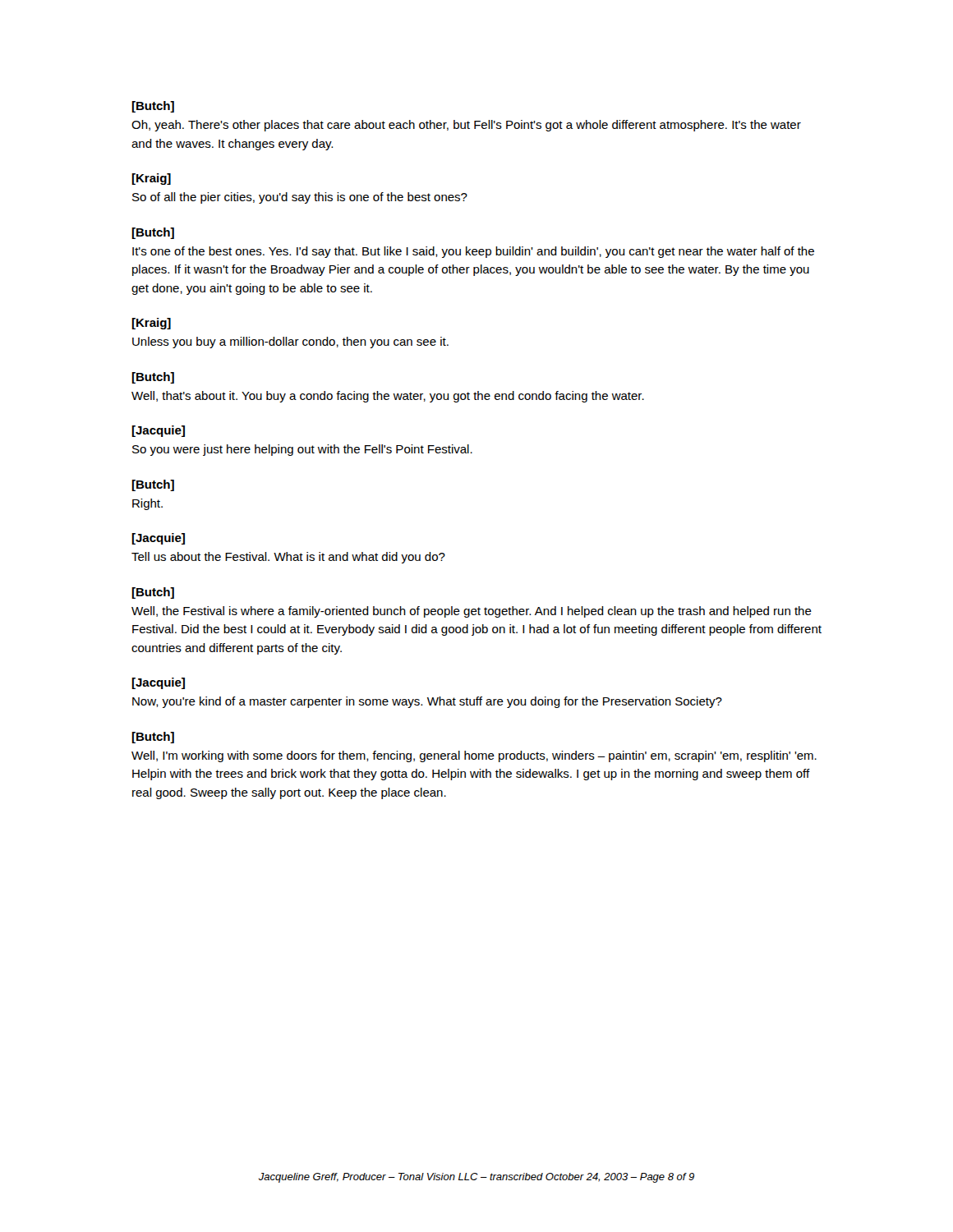Find the text block that reads "Now, you're kind of"

click(427, 701)
